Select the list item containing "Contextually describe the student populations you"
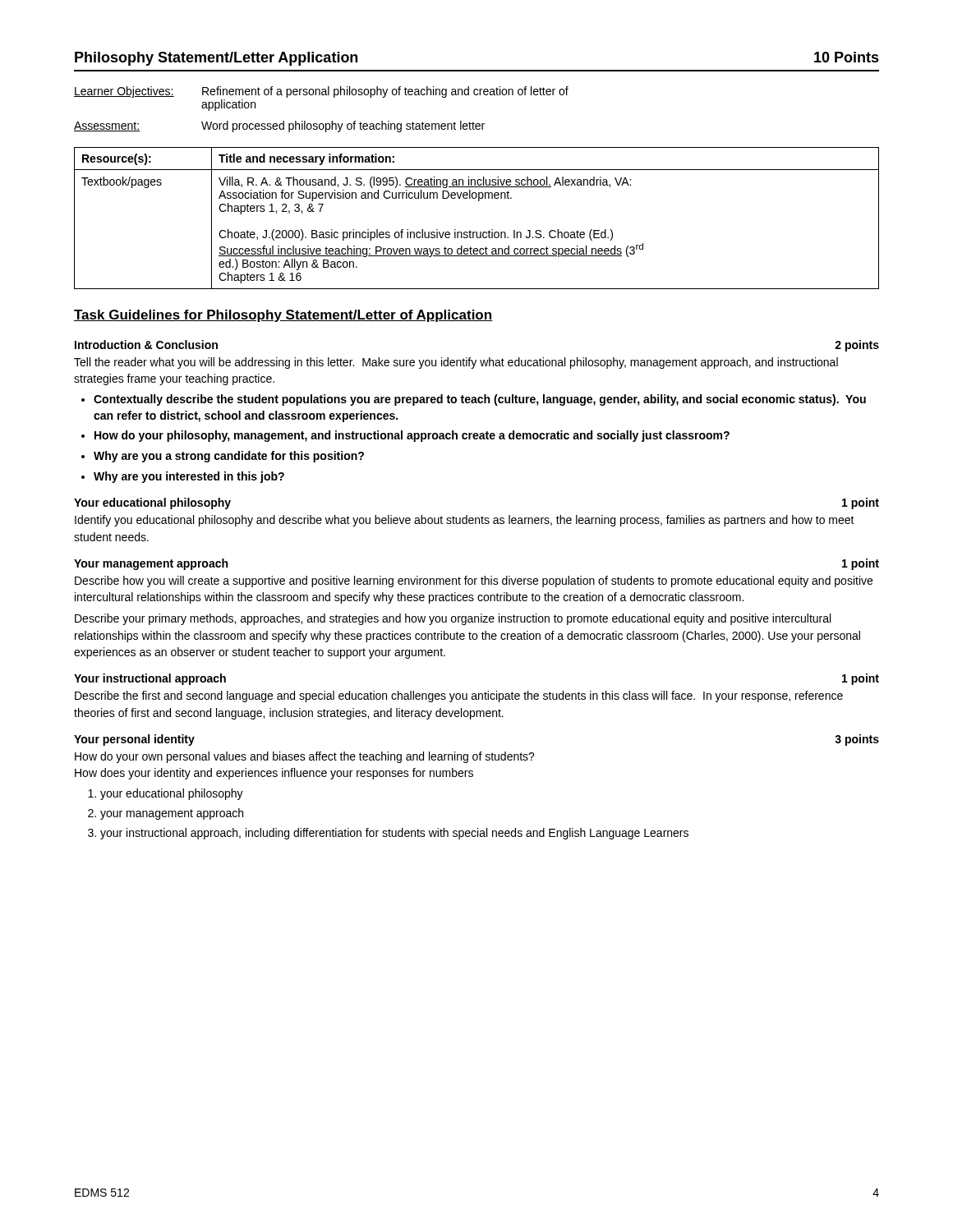This screenshot has height=1232, width=953. 480,407
